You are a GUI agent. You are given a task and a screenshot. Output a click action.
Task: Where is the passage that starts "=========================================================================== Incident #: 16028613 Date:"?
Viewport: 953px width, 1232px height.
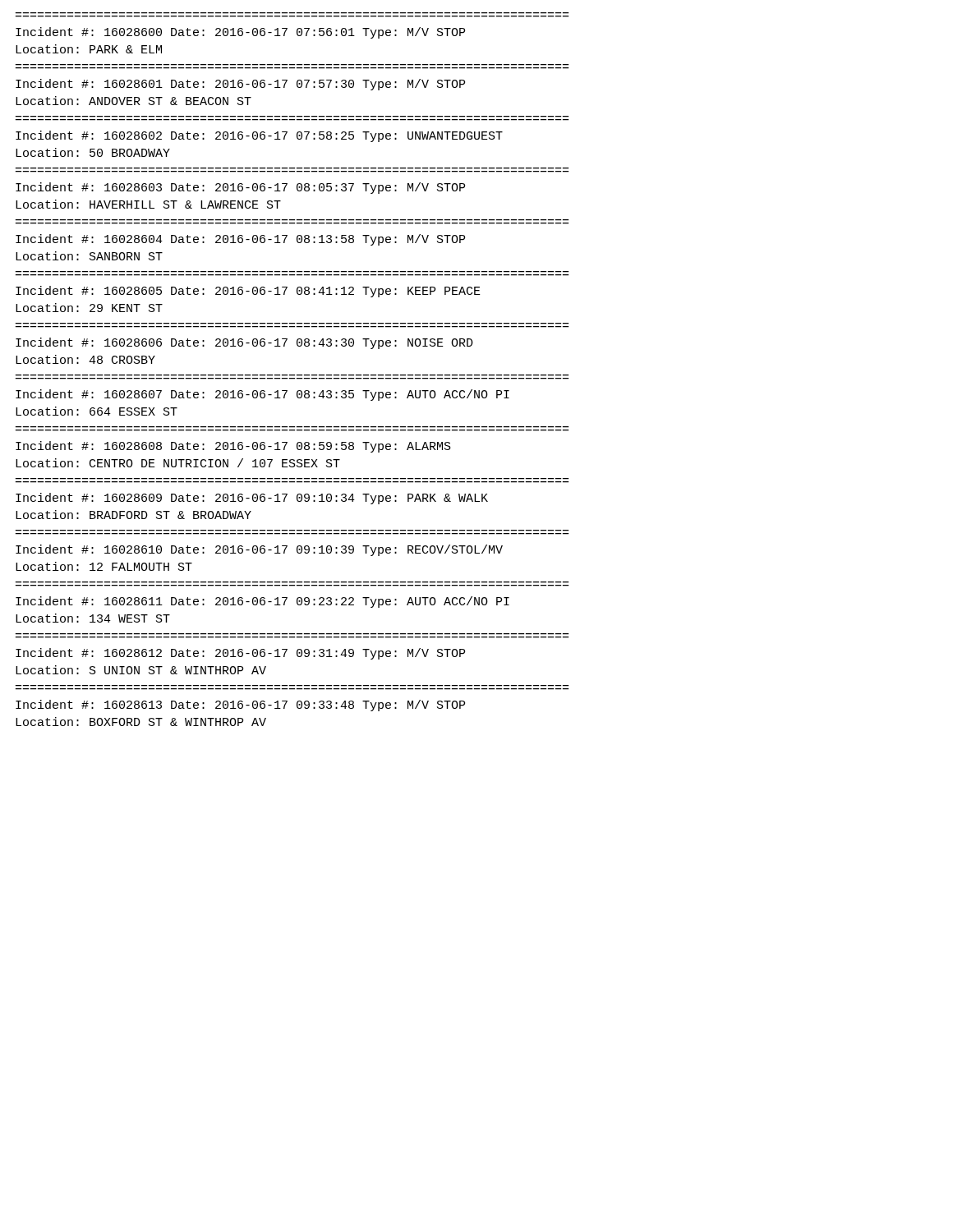pyautogui.click(x=240, y=706)
